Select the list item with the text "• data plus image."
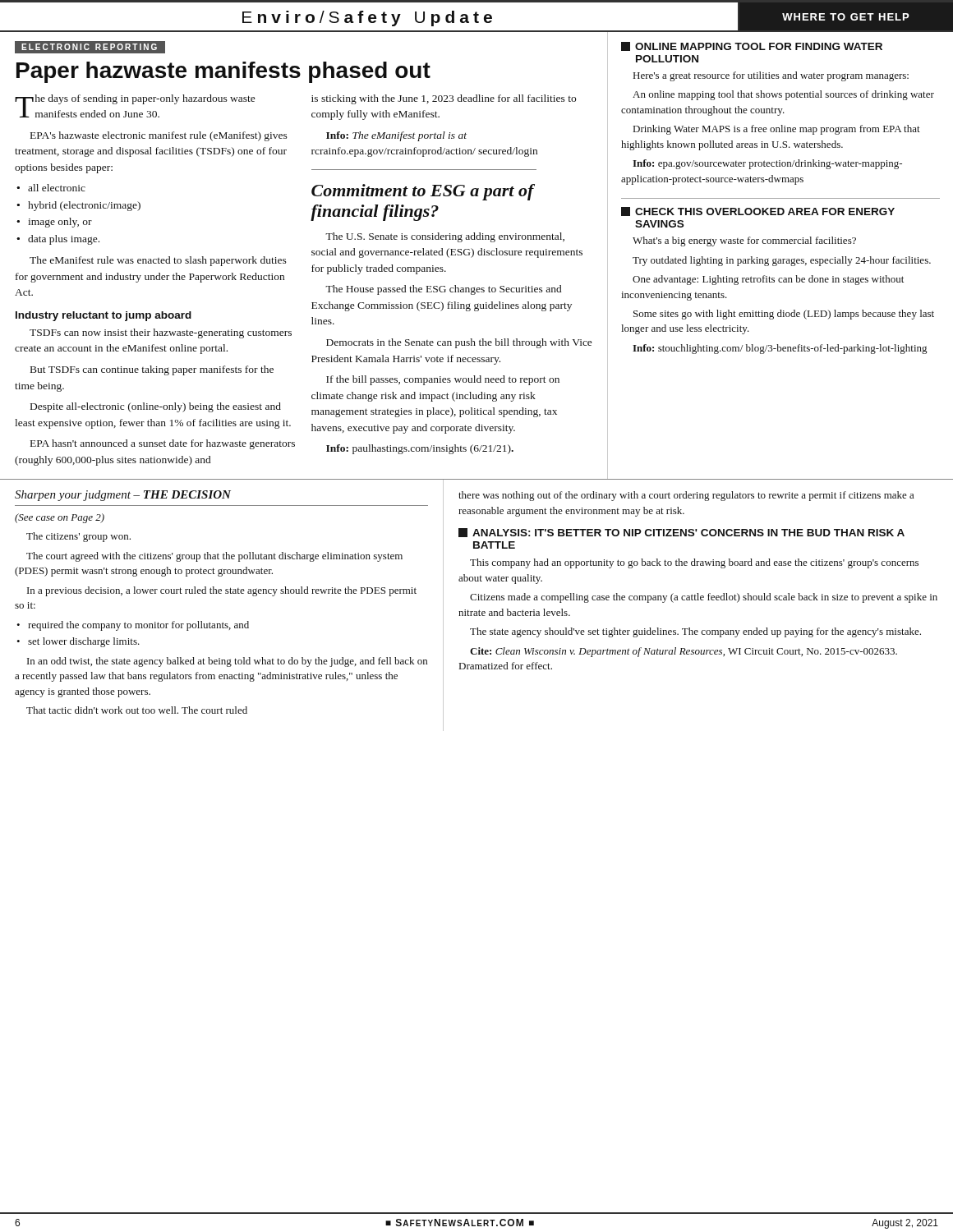 click(58, 240)
